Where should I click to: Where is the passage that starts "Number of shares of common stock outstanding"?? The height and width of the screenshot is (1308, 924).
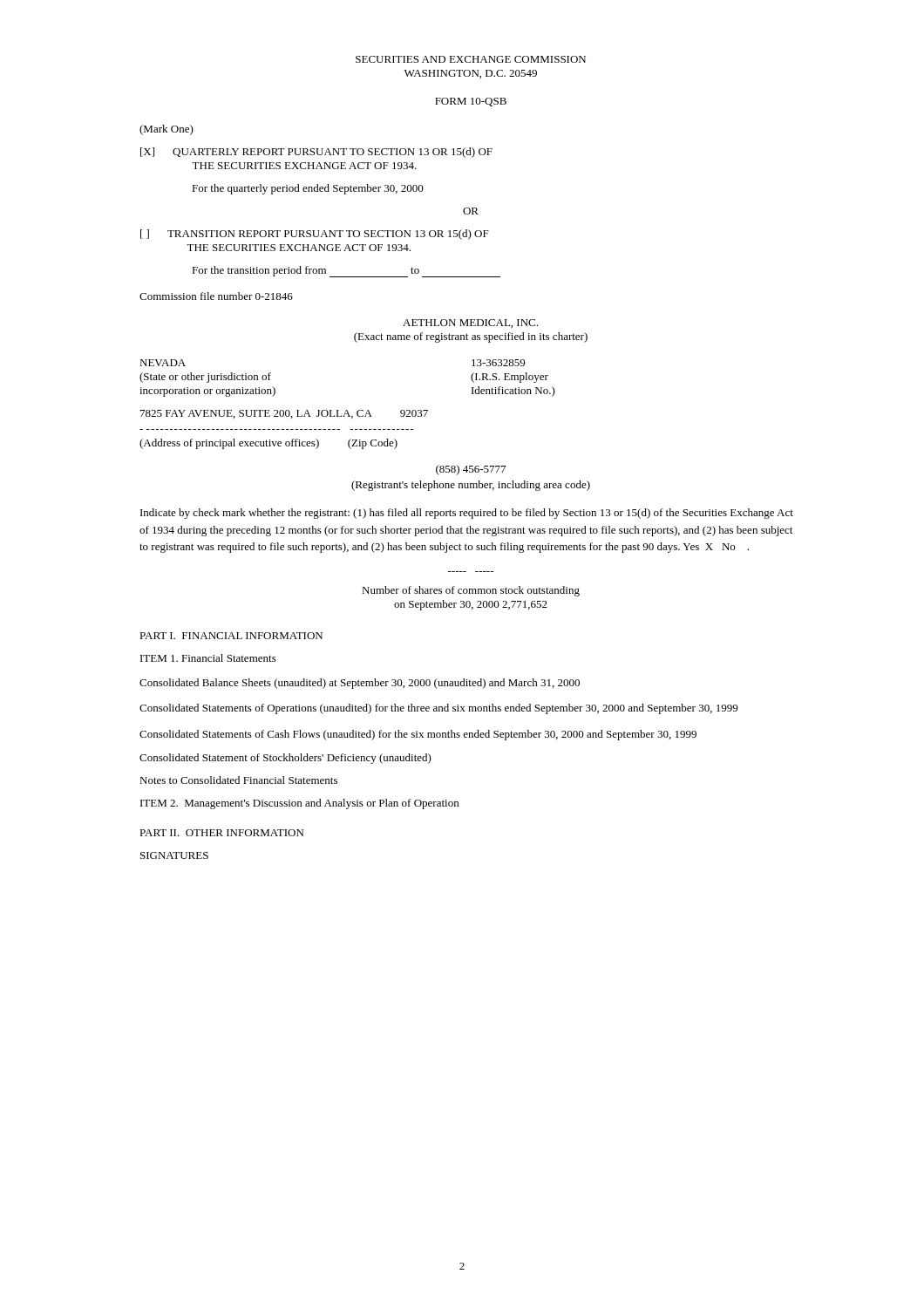(x=471, y=596)
